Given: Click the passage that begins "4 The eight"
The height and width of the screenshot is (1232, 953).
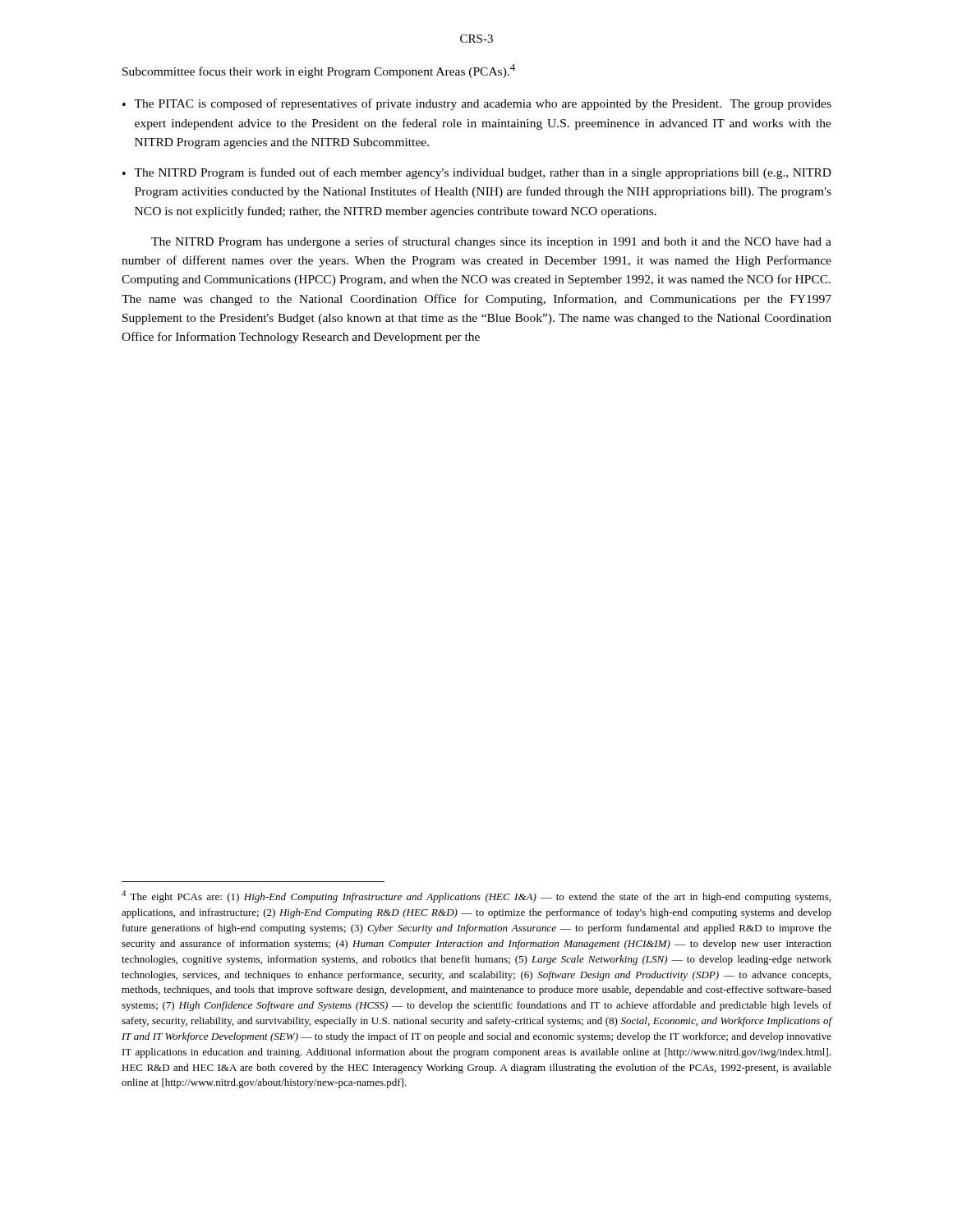Looking at the screenshot, I should (x=476, y=988).
